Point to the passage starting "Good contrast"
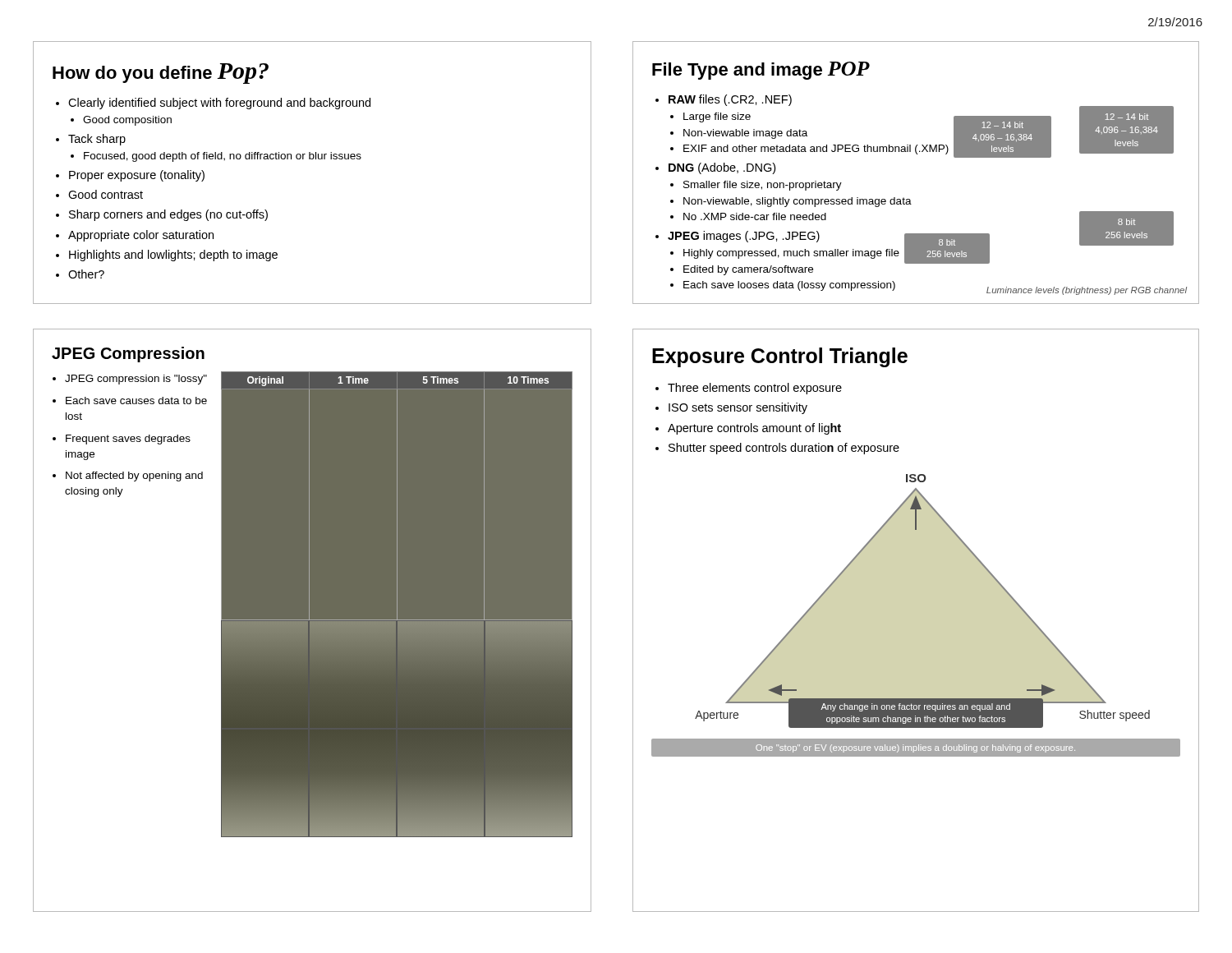Viewport: 1232px width, 953px height. point(106,195)
